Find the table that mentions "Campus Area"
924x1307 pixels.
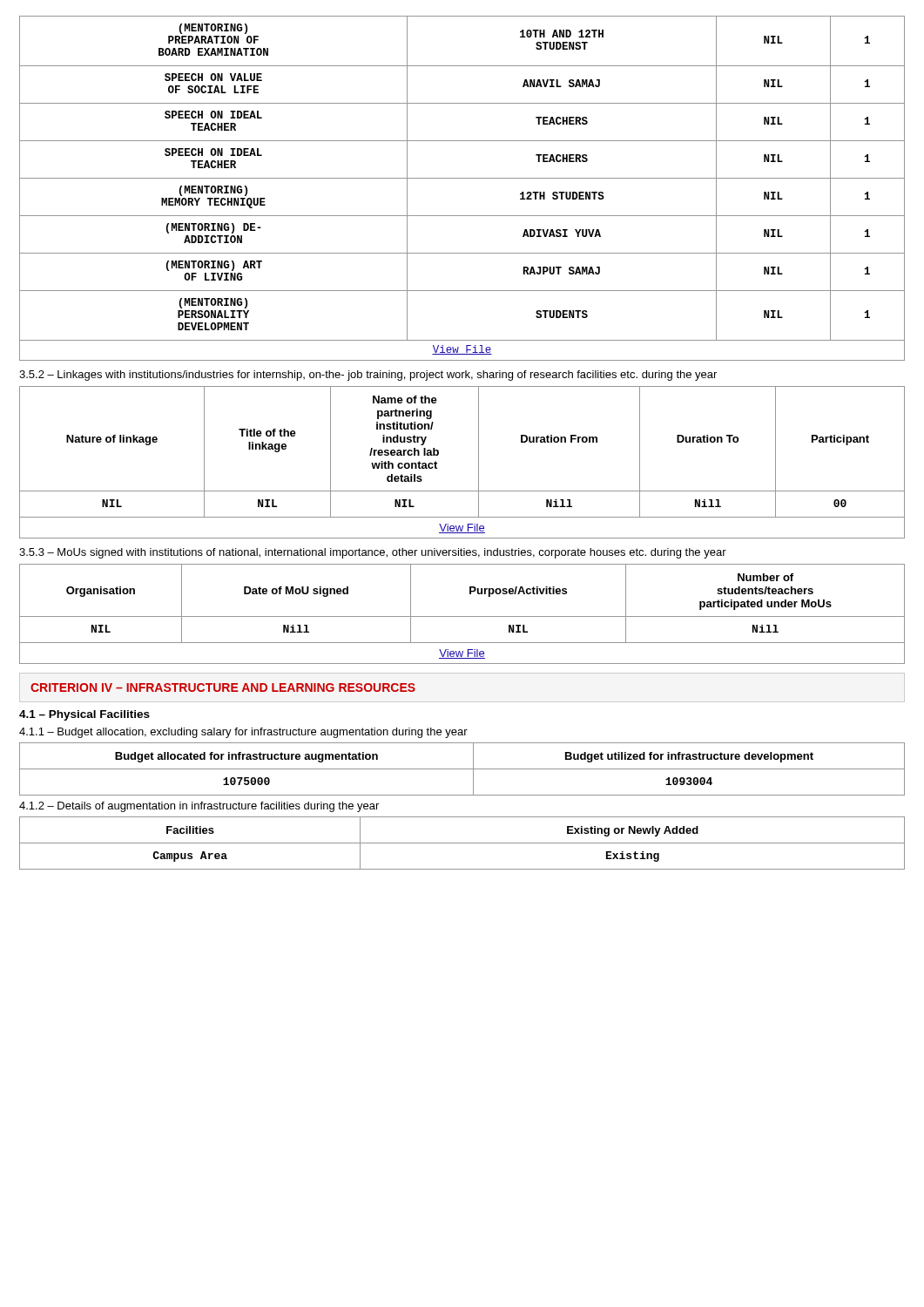point(462,843)
